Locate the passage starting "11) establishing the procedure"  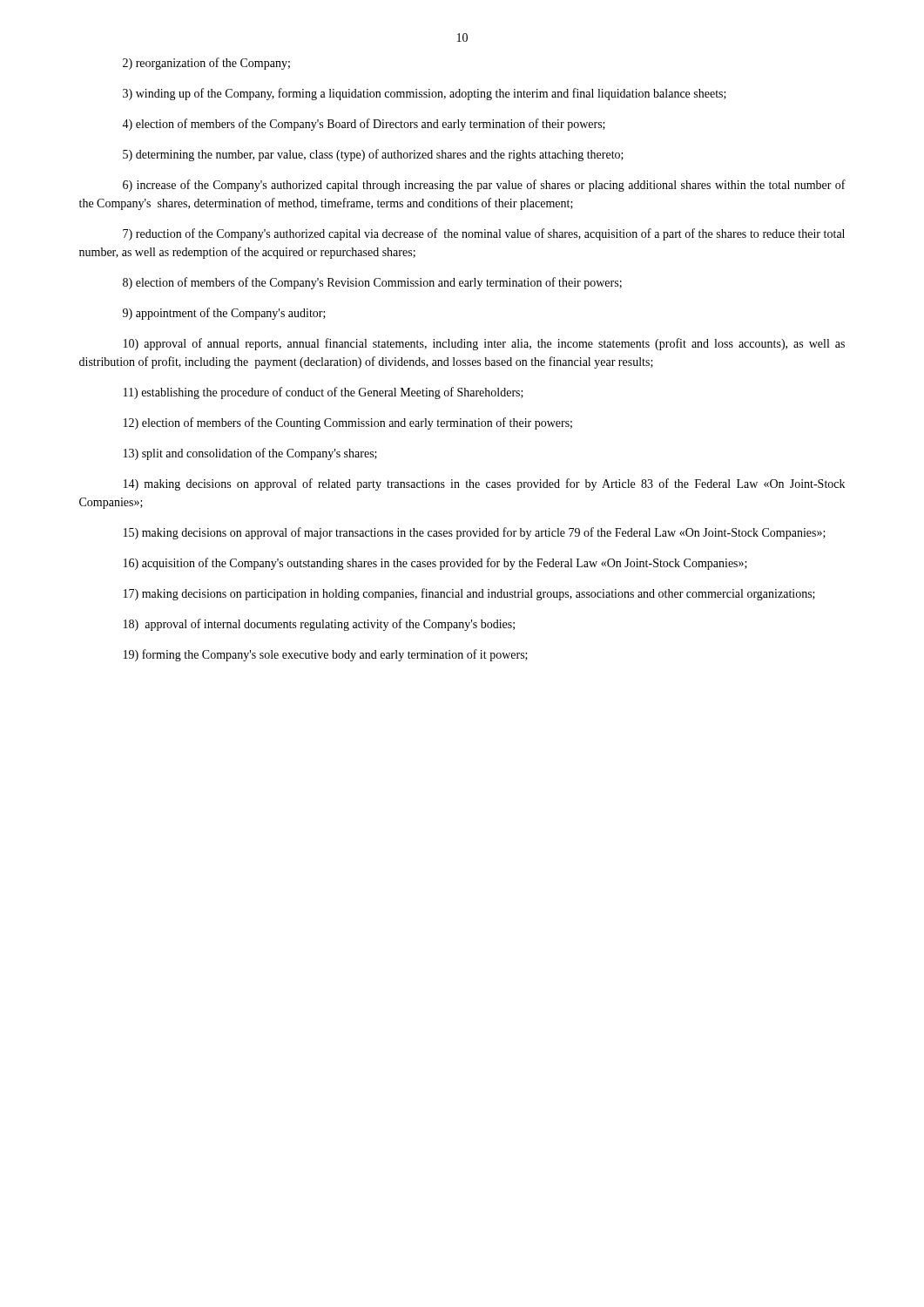click(323, 392)
